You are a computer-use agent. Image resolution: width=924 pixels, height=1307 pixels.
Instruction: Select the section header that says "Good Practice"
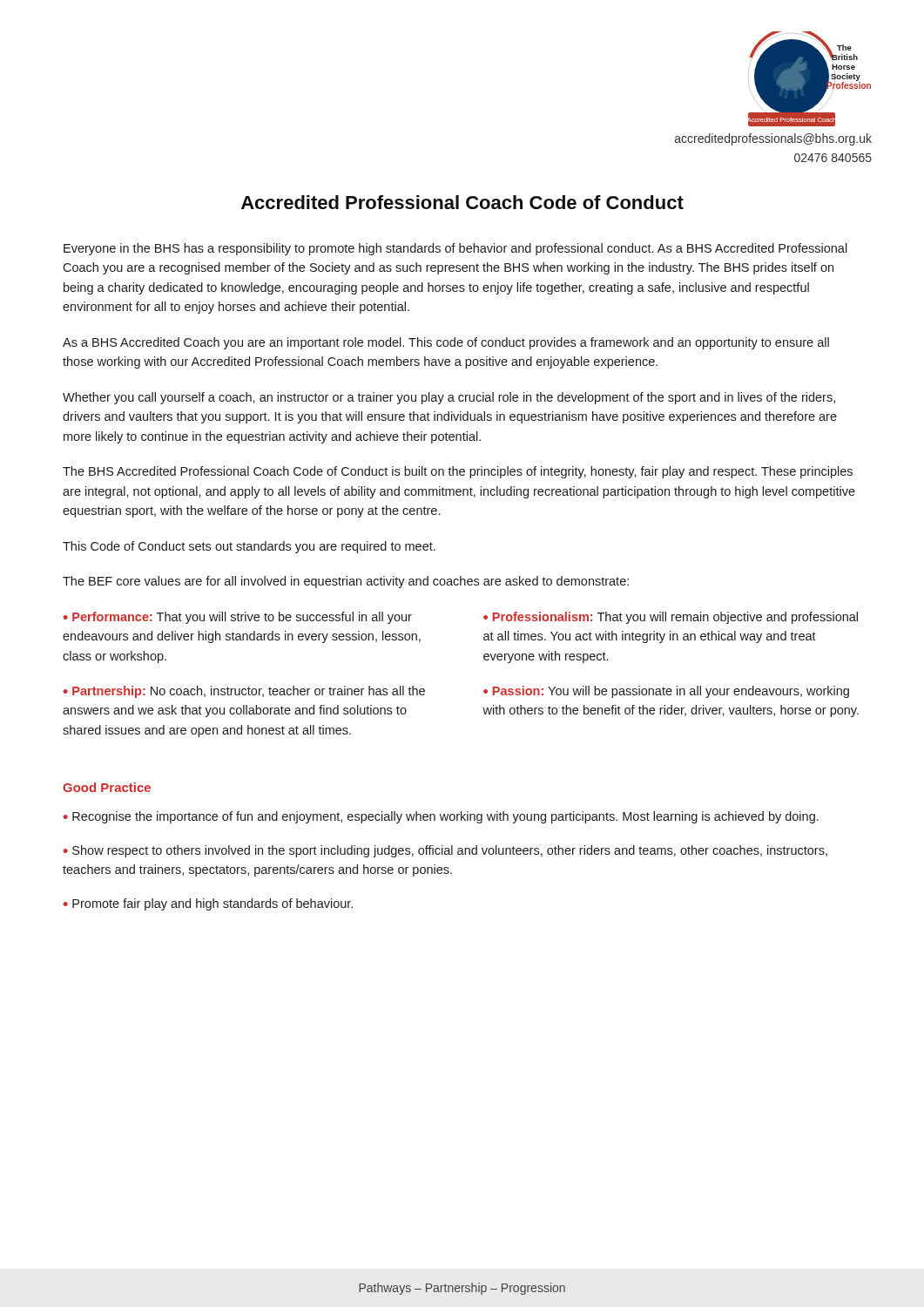pos(107,788)
